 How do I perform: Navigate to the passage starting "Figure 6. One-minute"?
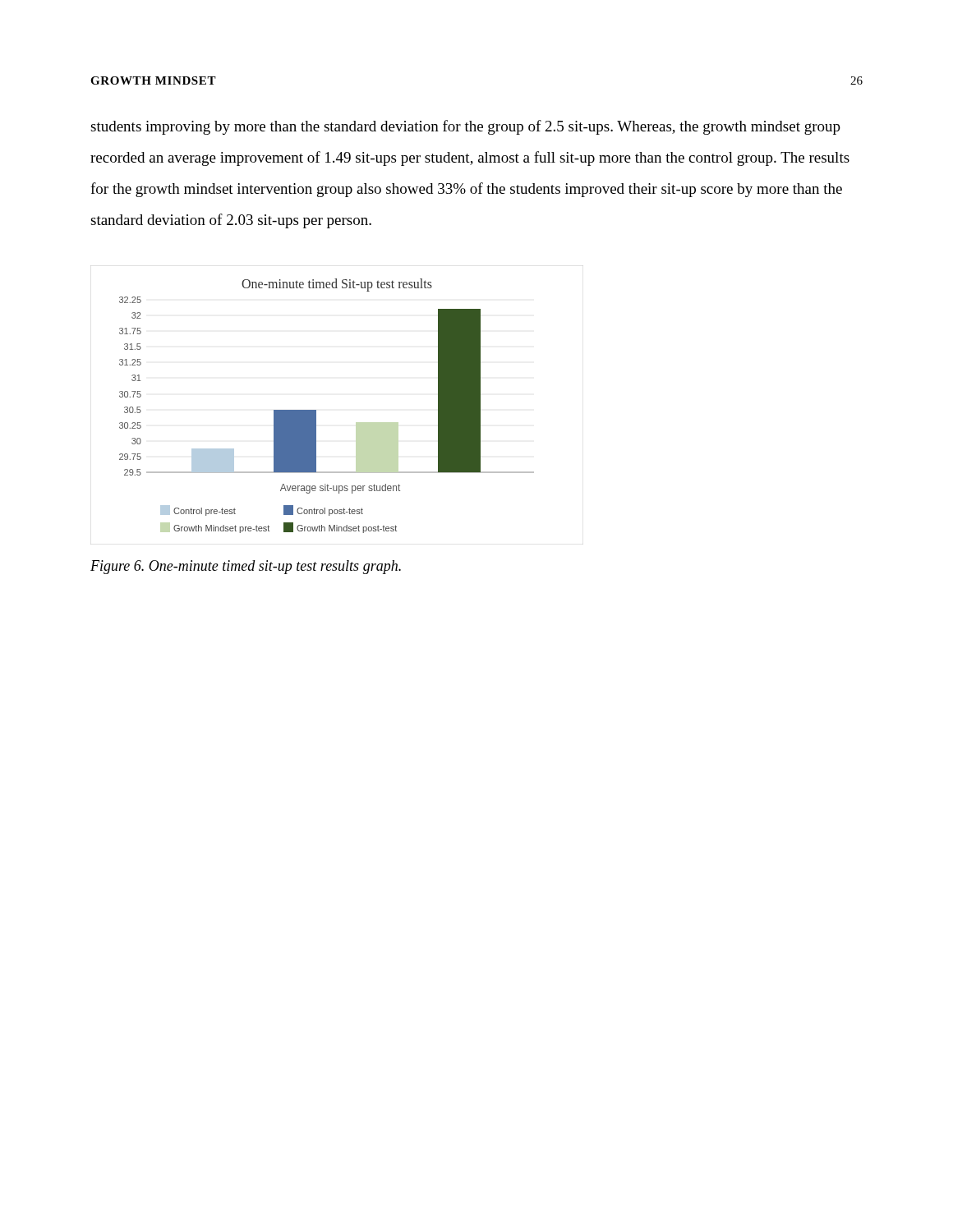click(x=246, y=566)
